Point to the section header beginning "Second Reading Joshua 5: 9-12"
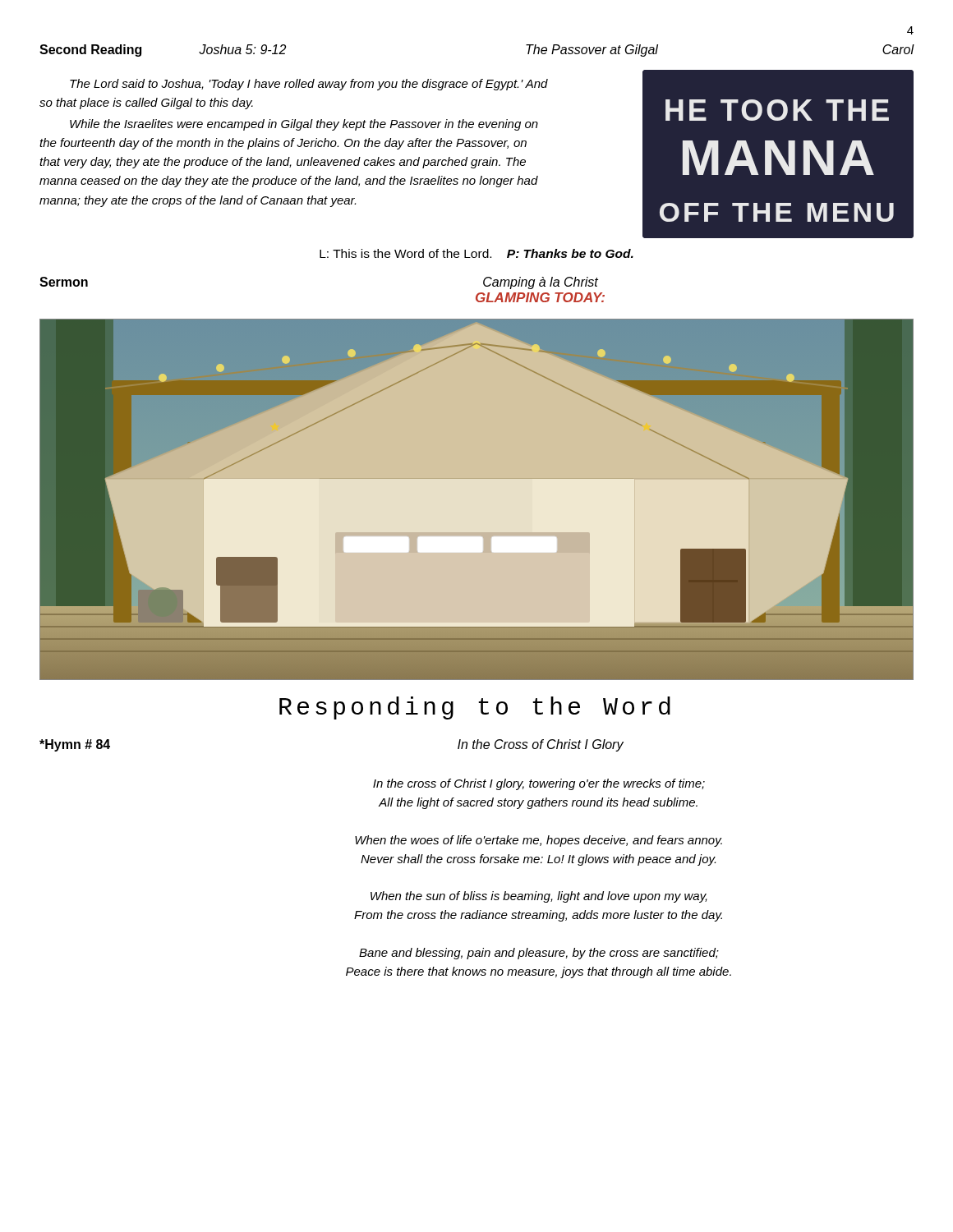The height and width of the screenshot is (1232, 953). click(95, 51)
